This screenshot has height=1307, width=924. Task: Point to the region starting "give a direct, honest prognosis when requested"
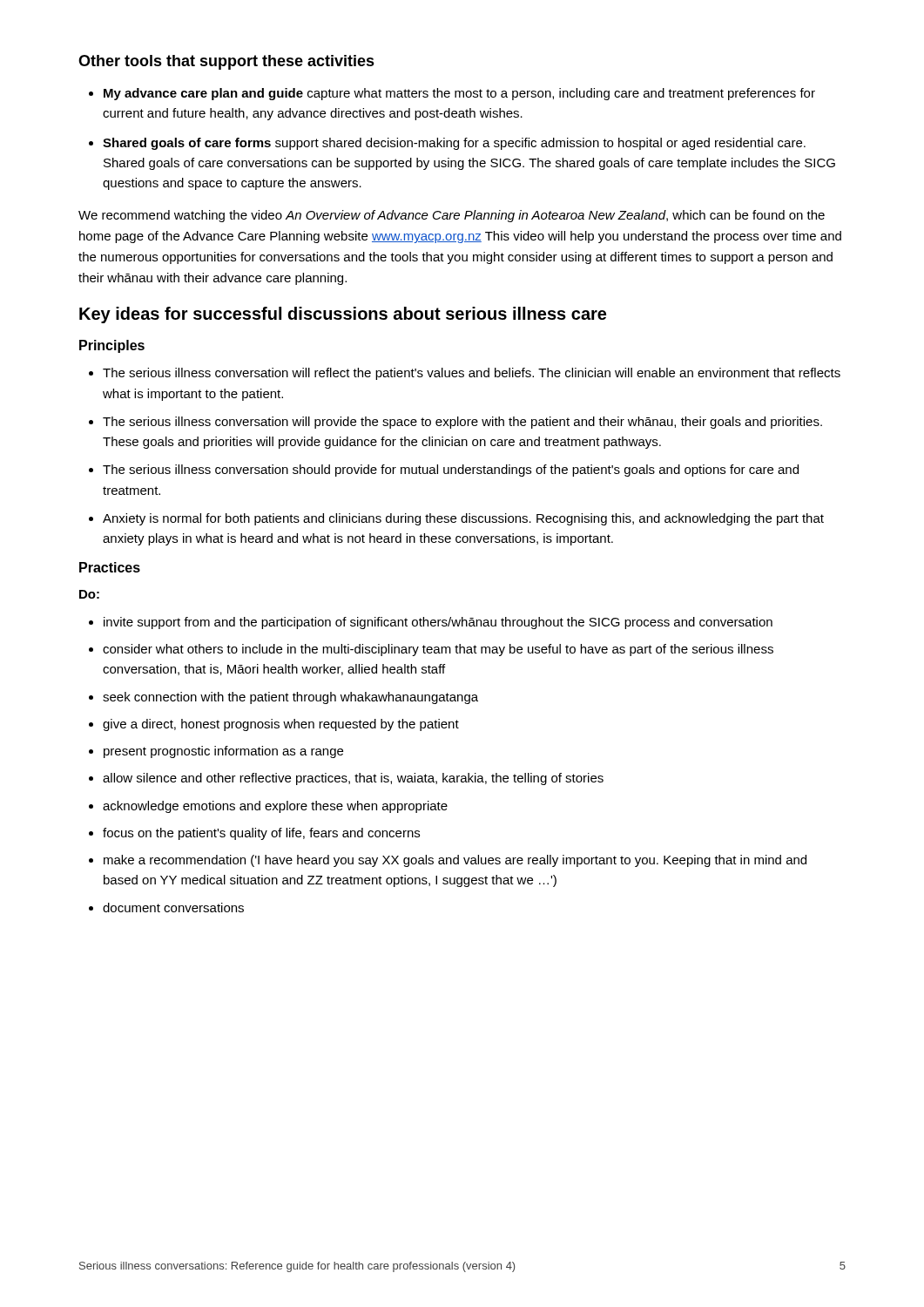click(281, 723)
